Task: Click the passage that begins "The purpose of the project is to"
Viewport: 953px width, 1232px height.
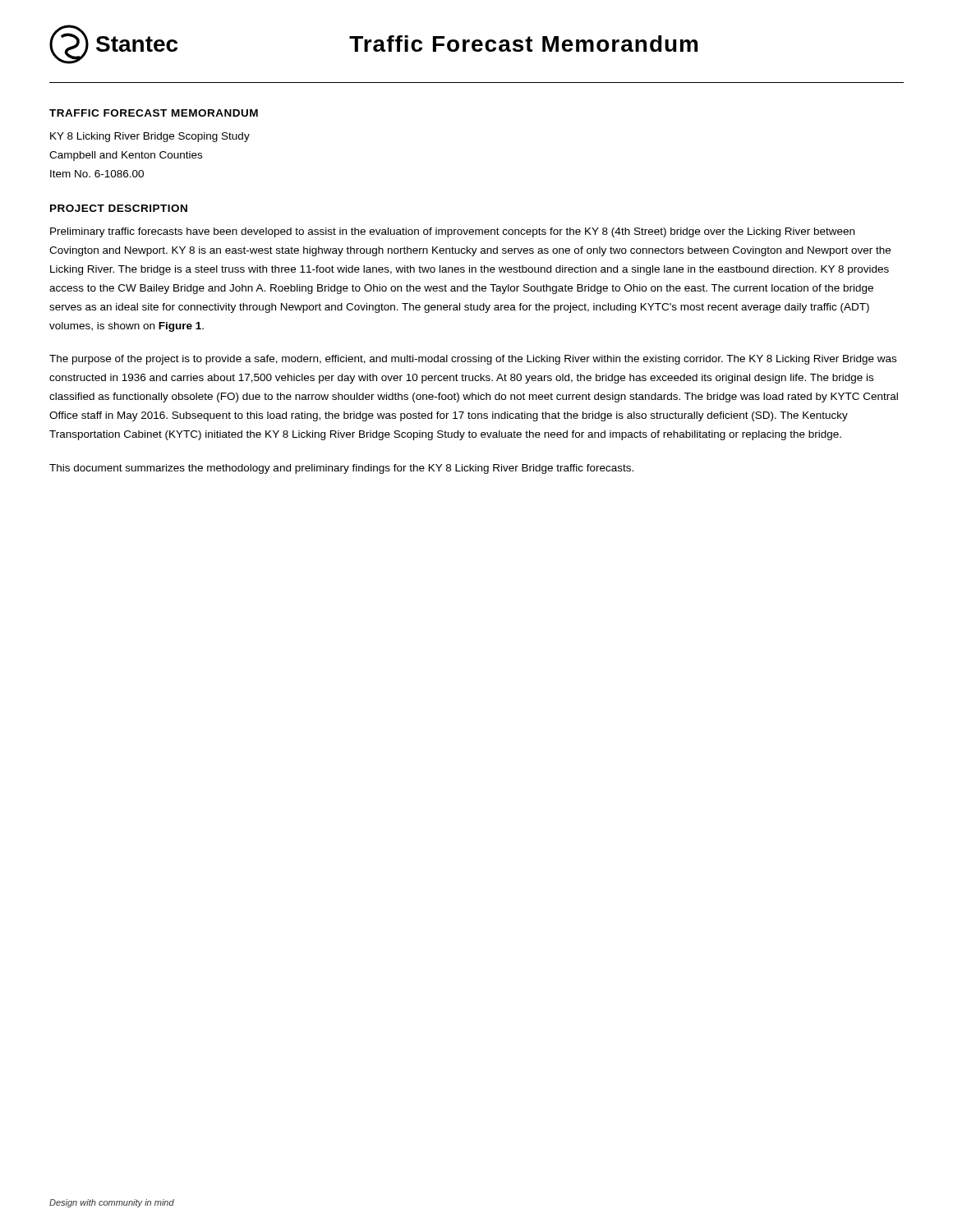Action: pos(474,397)
